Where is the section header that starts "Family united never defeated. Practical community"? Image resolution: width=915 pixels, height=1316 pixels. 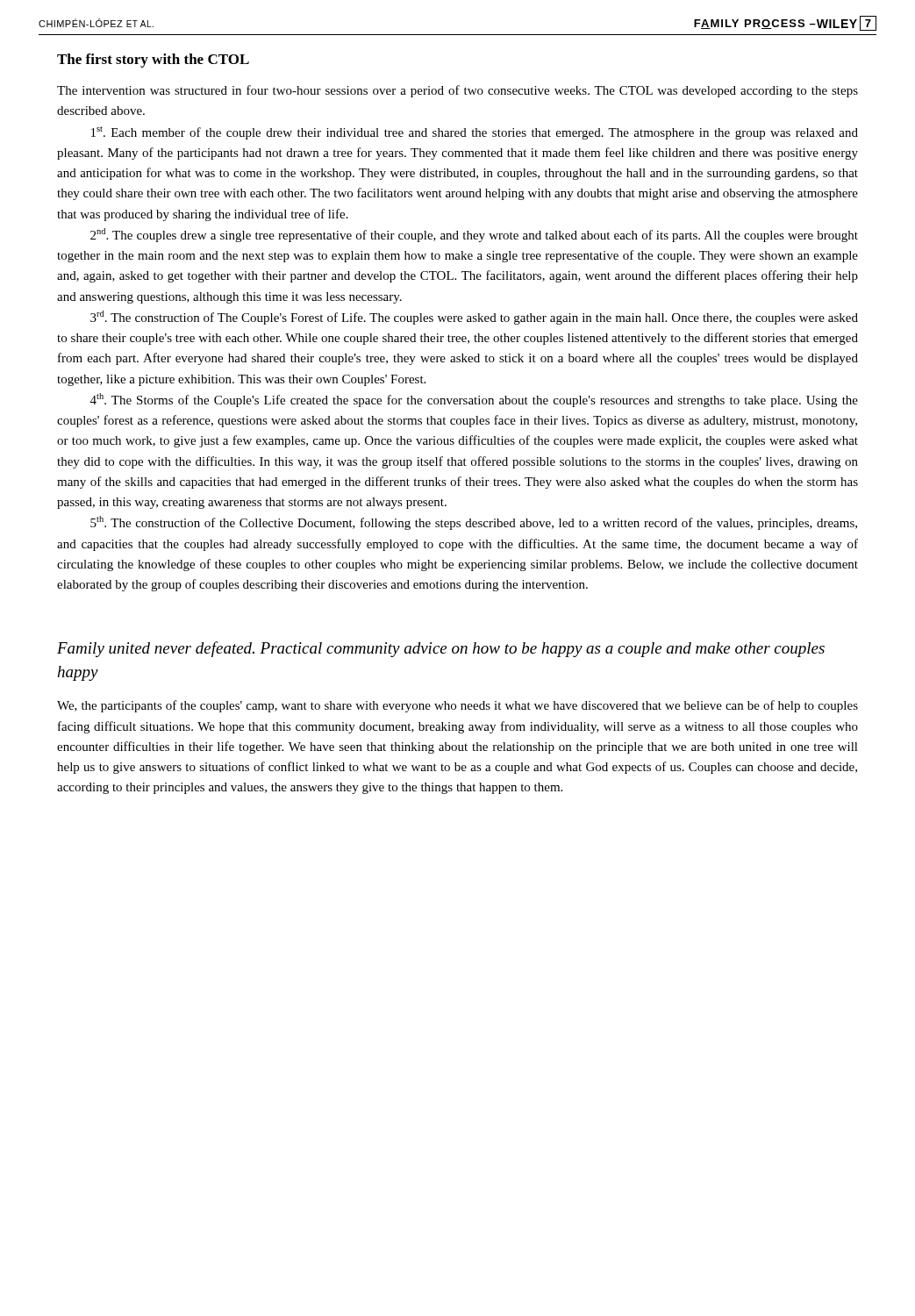(458, 661)
